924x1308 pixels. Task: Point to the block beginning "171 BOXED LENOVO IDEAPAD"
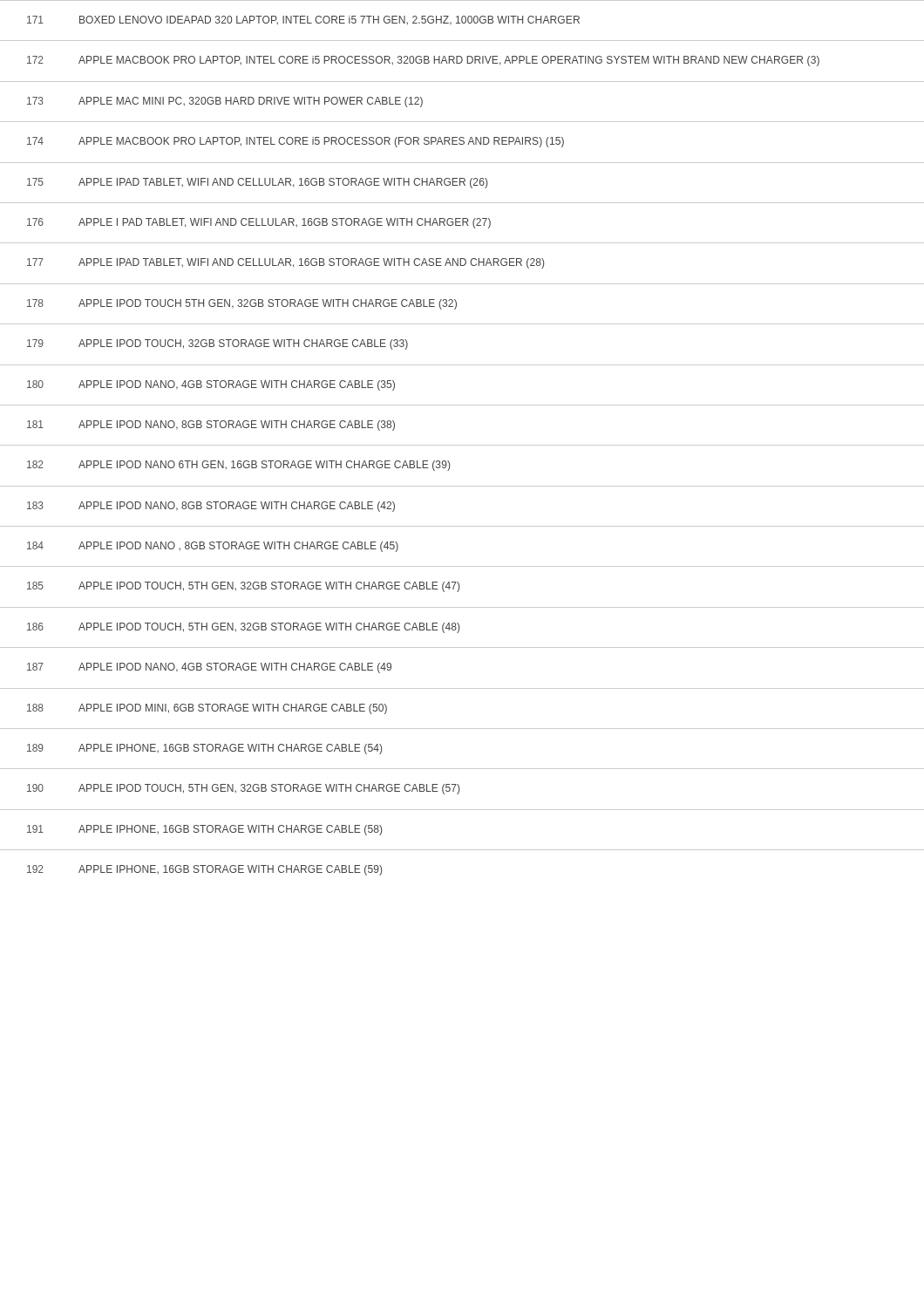coord(462,21)
